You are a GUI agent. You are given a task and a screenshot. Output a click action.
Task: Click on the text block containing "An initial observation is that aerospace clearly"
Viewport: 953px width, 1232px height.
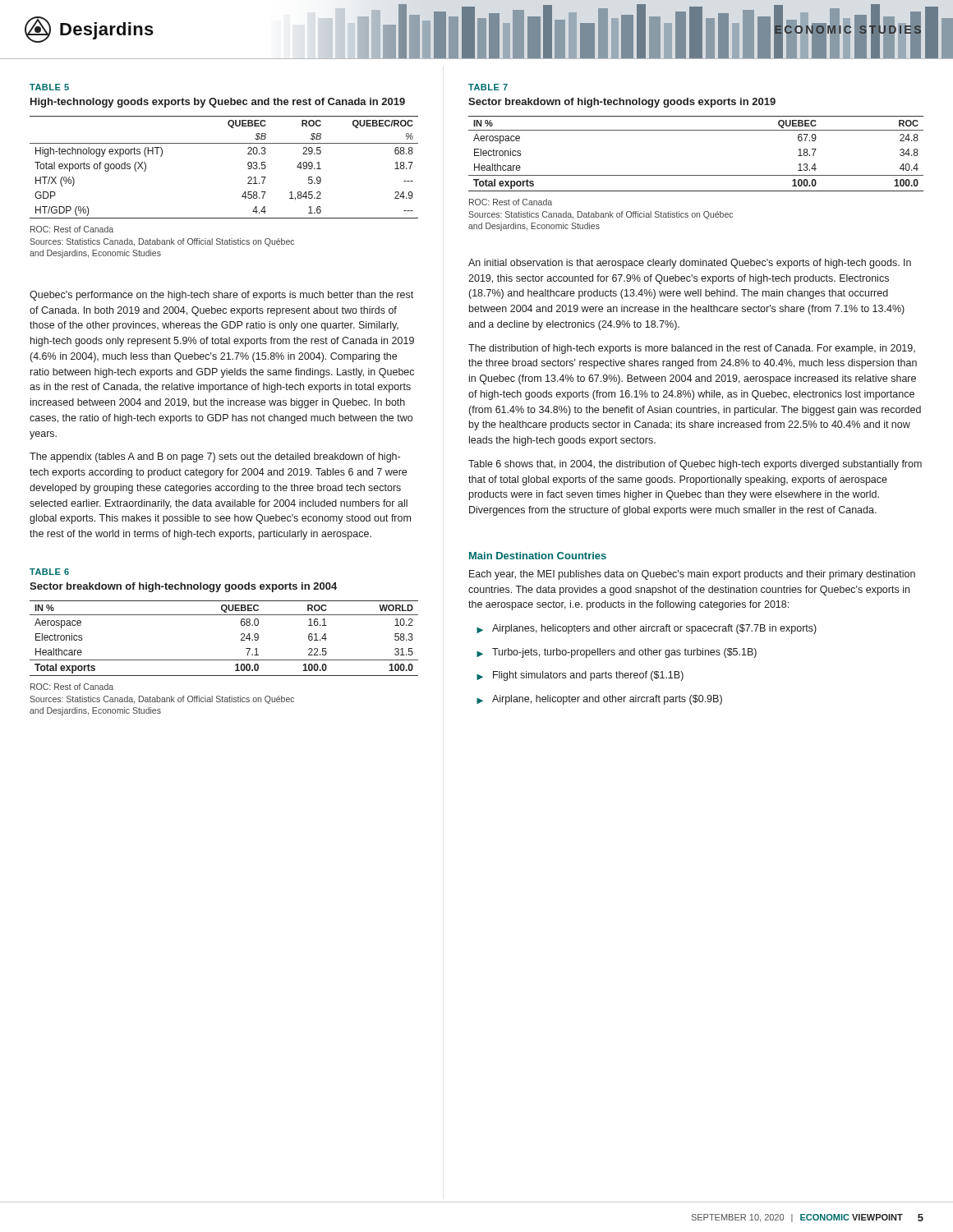(690, 294)
